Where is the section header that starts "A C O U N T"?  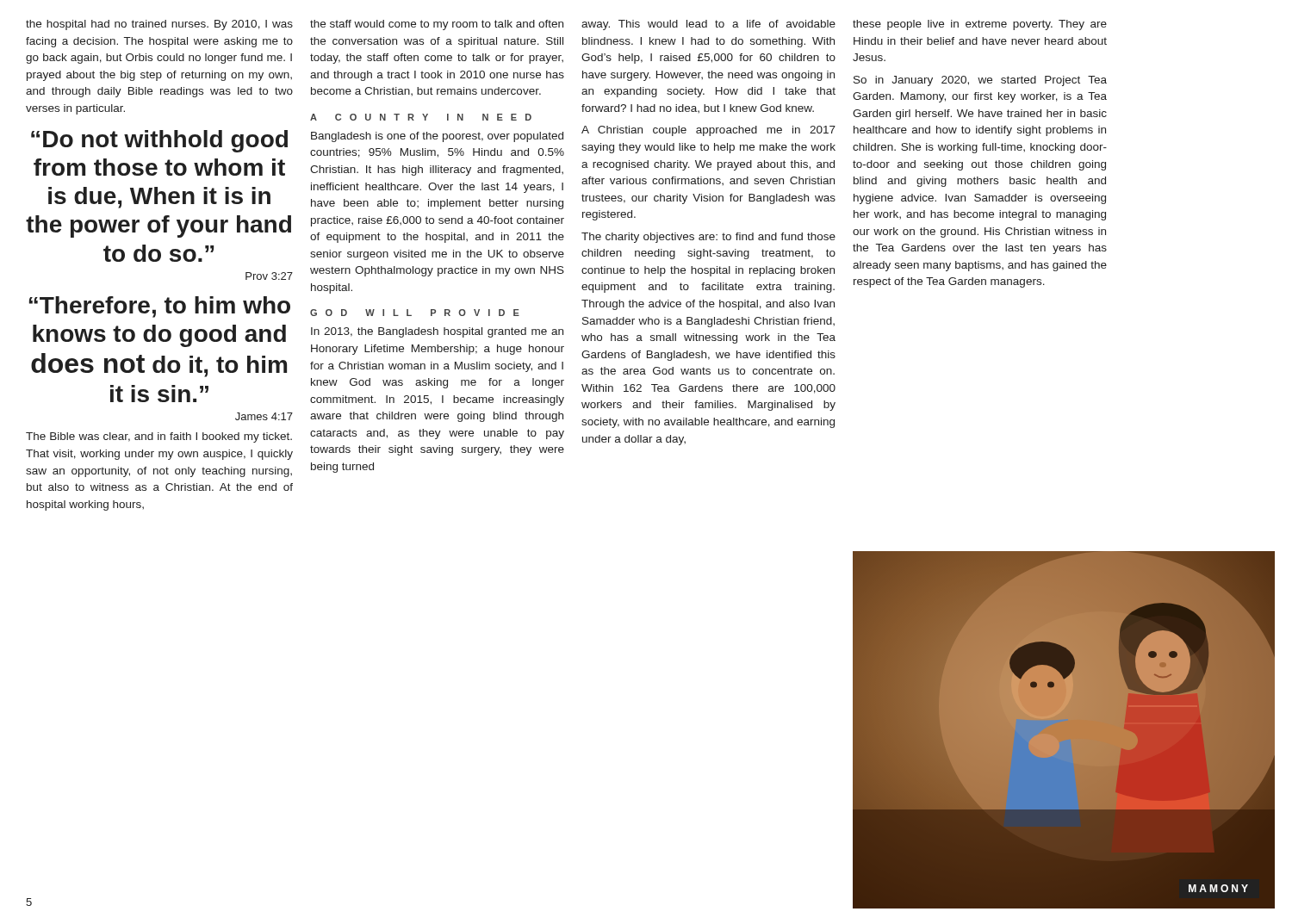pyautogui.click(x=422, y=117)
